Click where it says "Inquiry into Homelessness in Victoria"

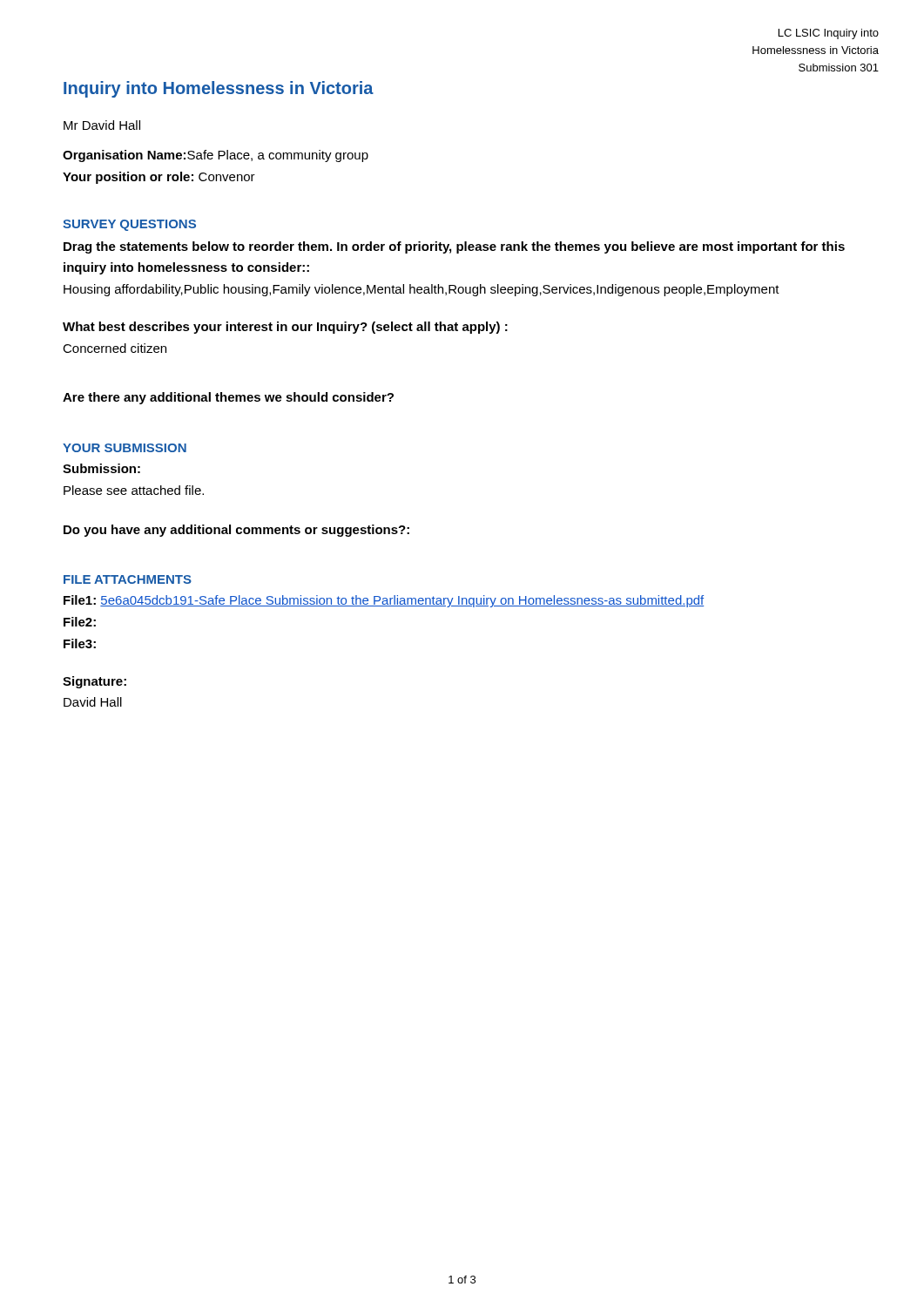218,88
